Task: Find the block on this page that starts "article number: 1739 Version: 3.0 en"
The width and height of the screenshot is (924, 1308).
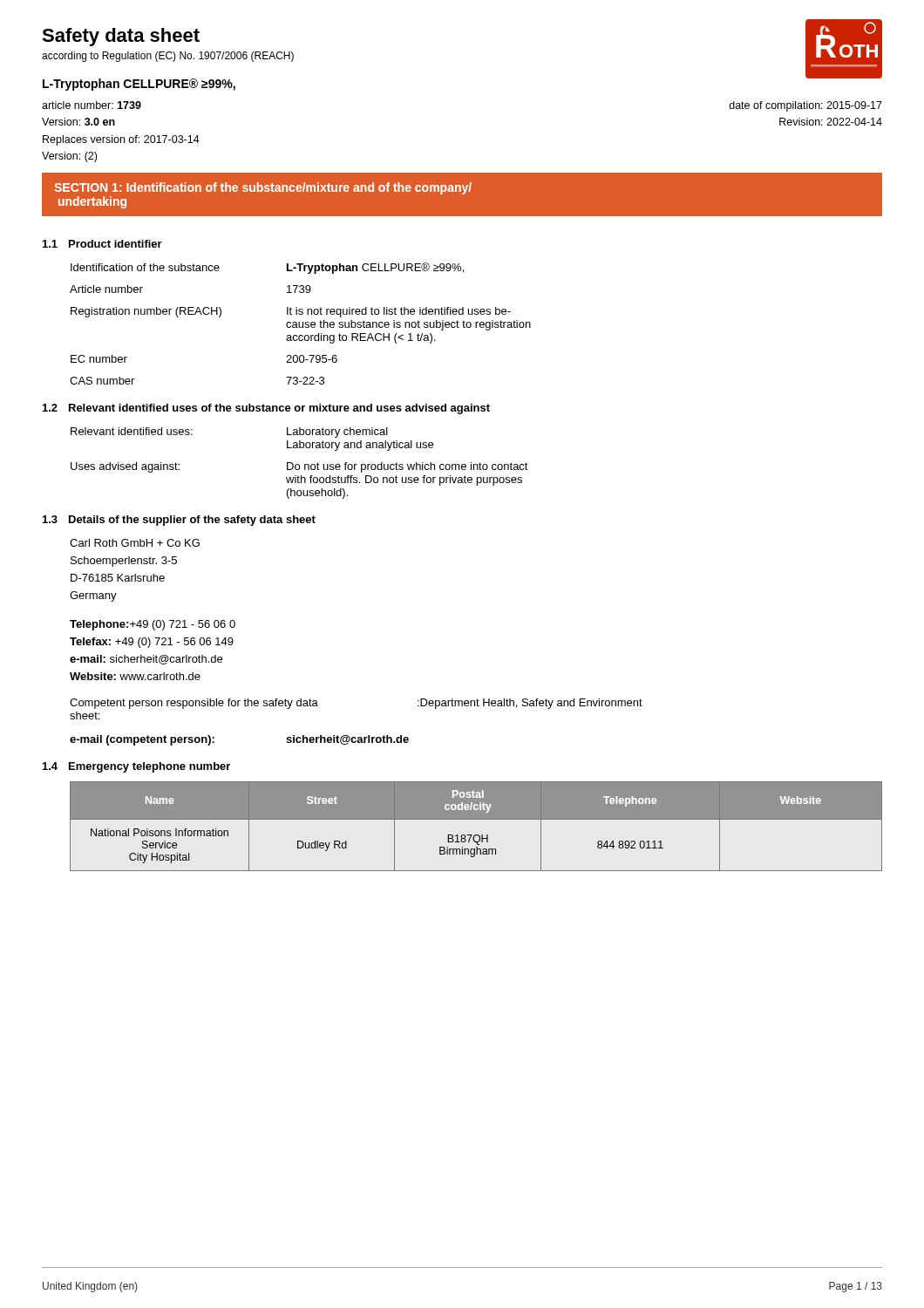Action: pyautogui.click(x=121, y=131)
